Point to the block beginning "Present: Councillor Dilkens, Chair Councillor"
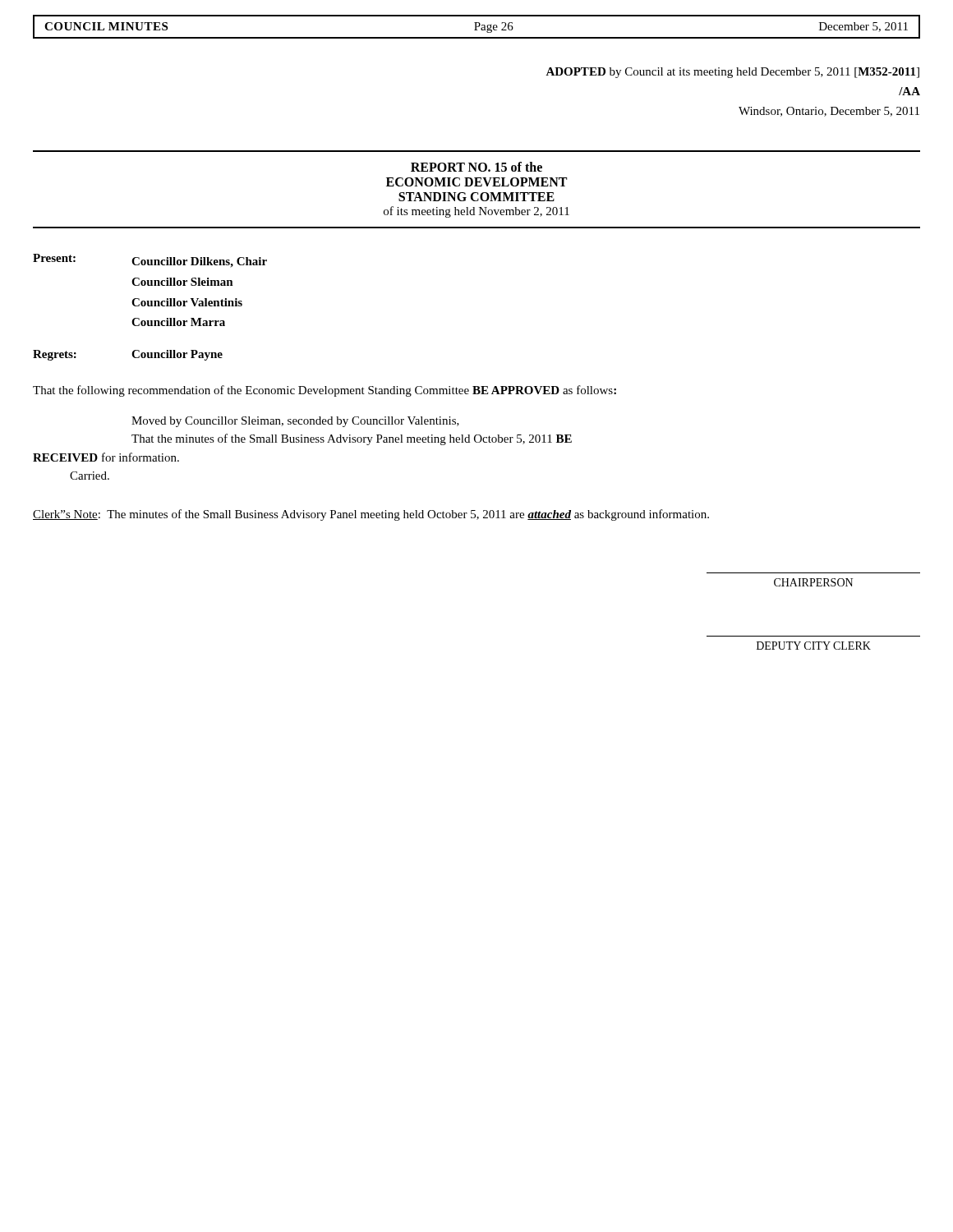Image resolution: width=953 pixels, height=1232 pixels. (150, 292)
